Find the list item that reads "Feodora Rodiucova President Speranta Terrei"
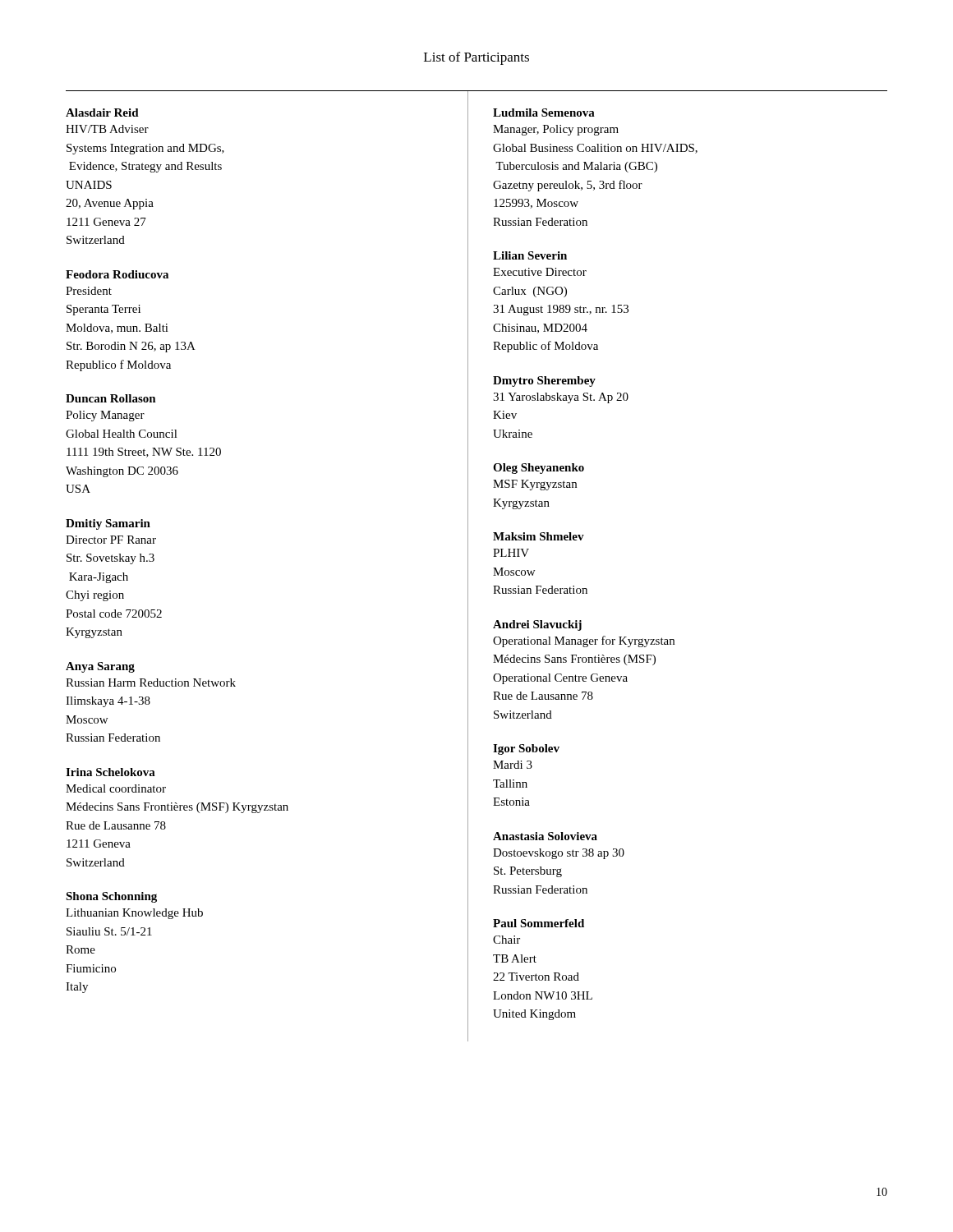Viewport: 953px width, 1232px height. tap(117, 274)
